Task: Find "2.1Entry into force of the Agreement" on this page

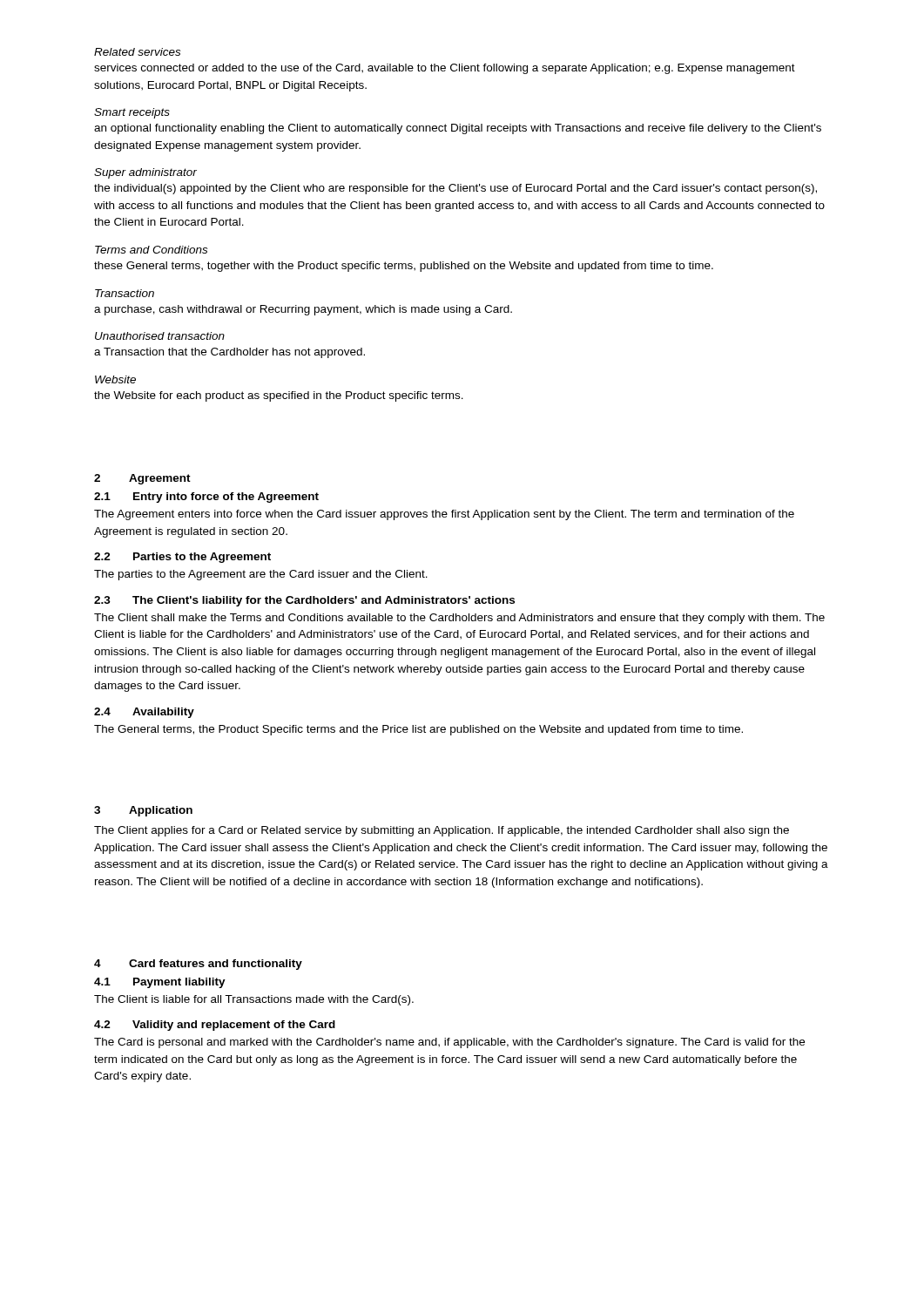Action: tap(206, 496)
